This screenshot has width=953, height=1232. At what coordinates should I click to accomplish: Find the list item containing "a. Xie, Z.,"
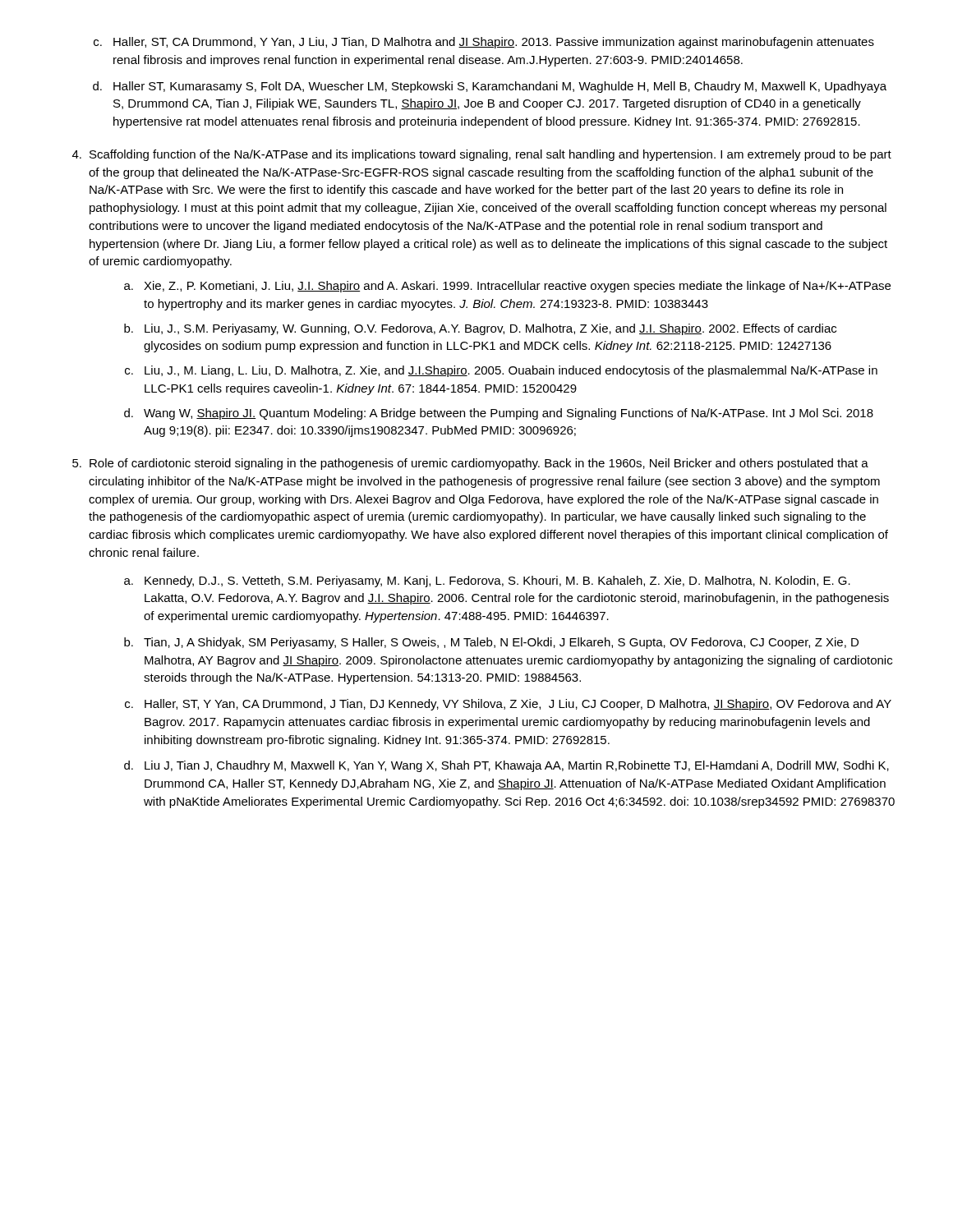[x=492, y=295]
